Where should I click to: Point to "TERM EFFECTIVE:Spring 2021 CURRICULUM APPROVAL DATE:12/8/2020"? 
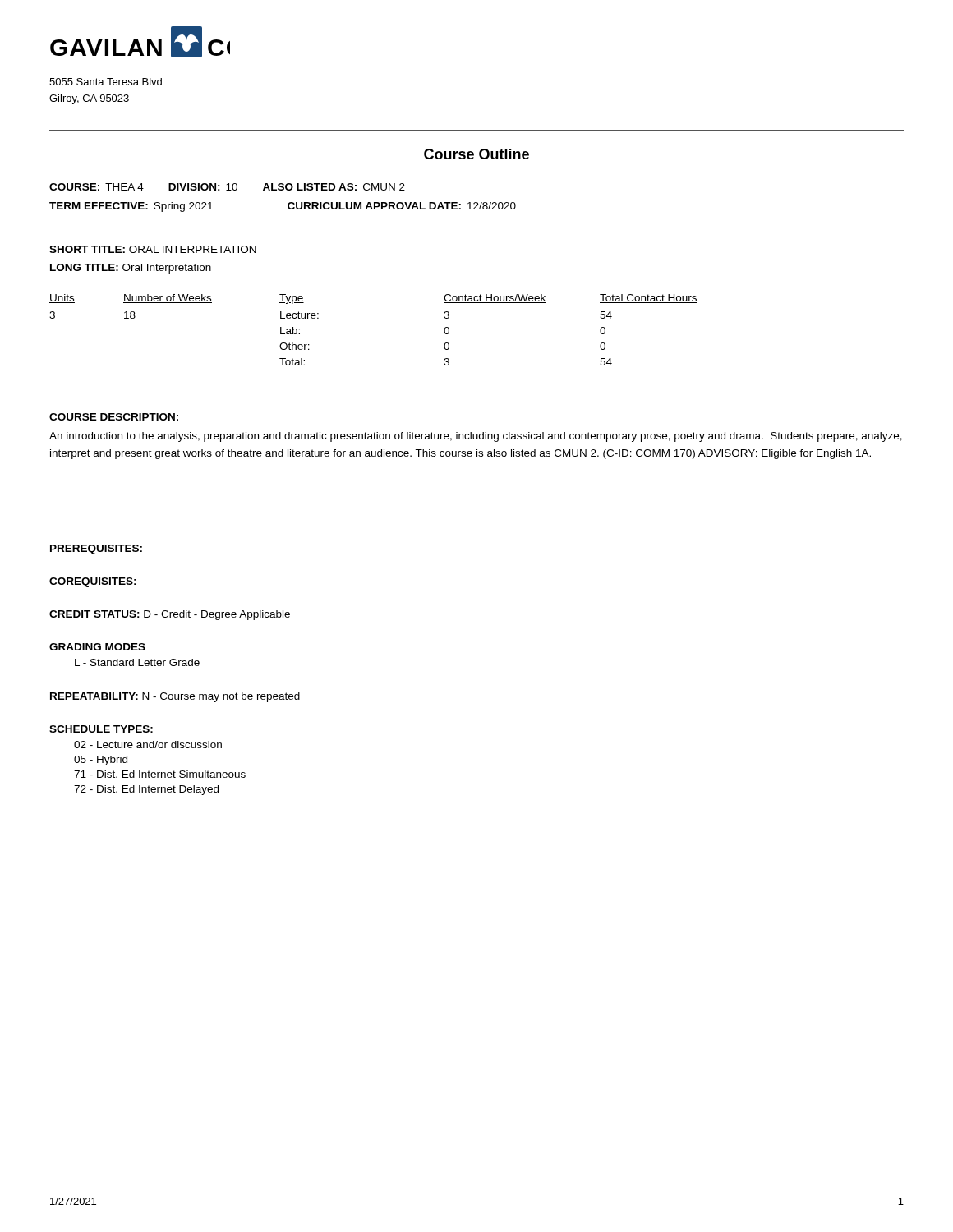click(283, 206)
